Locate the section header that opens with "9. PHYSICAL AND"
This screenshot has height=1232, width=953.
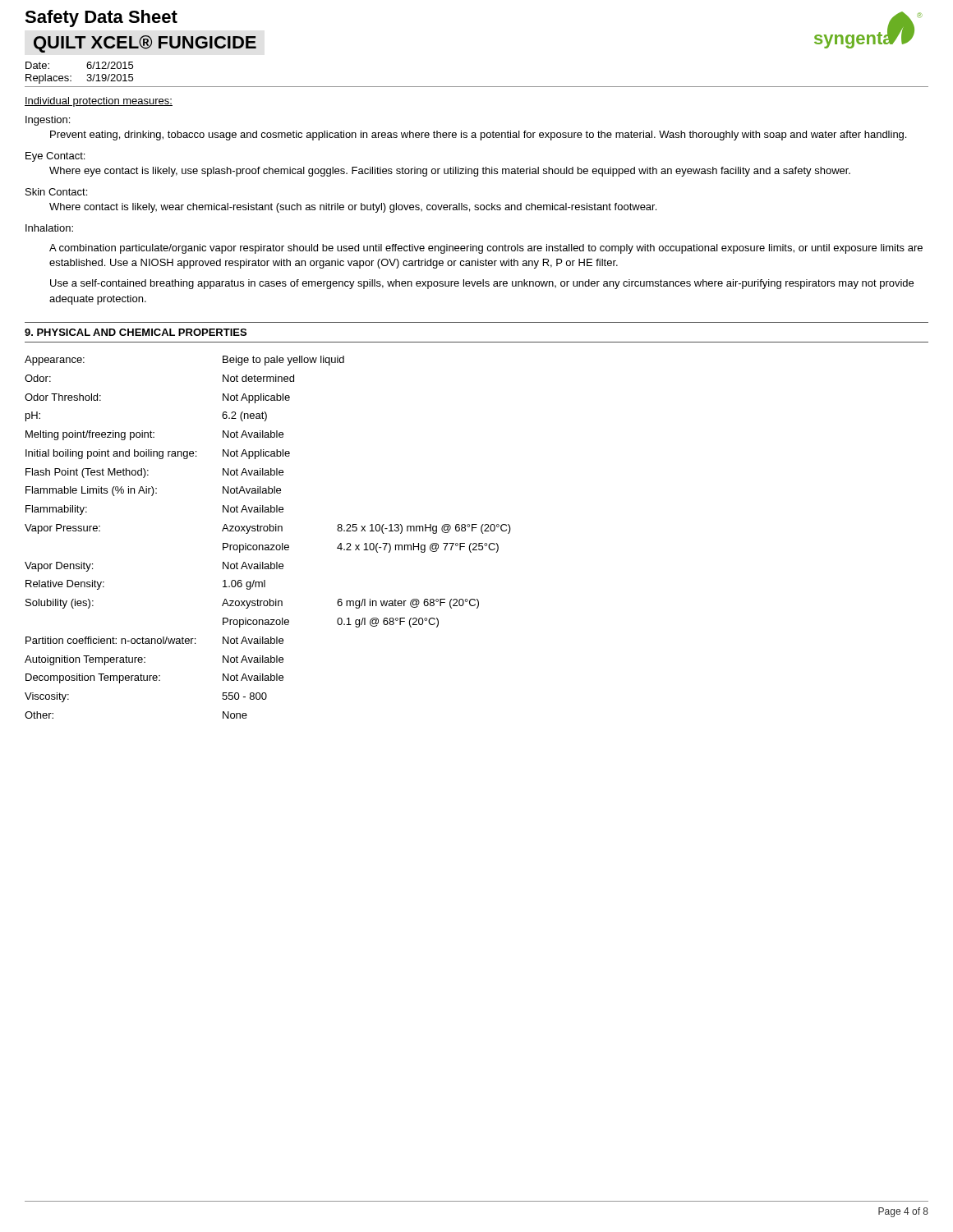coord(136,332)
